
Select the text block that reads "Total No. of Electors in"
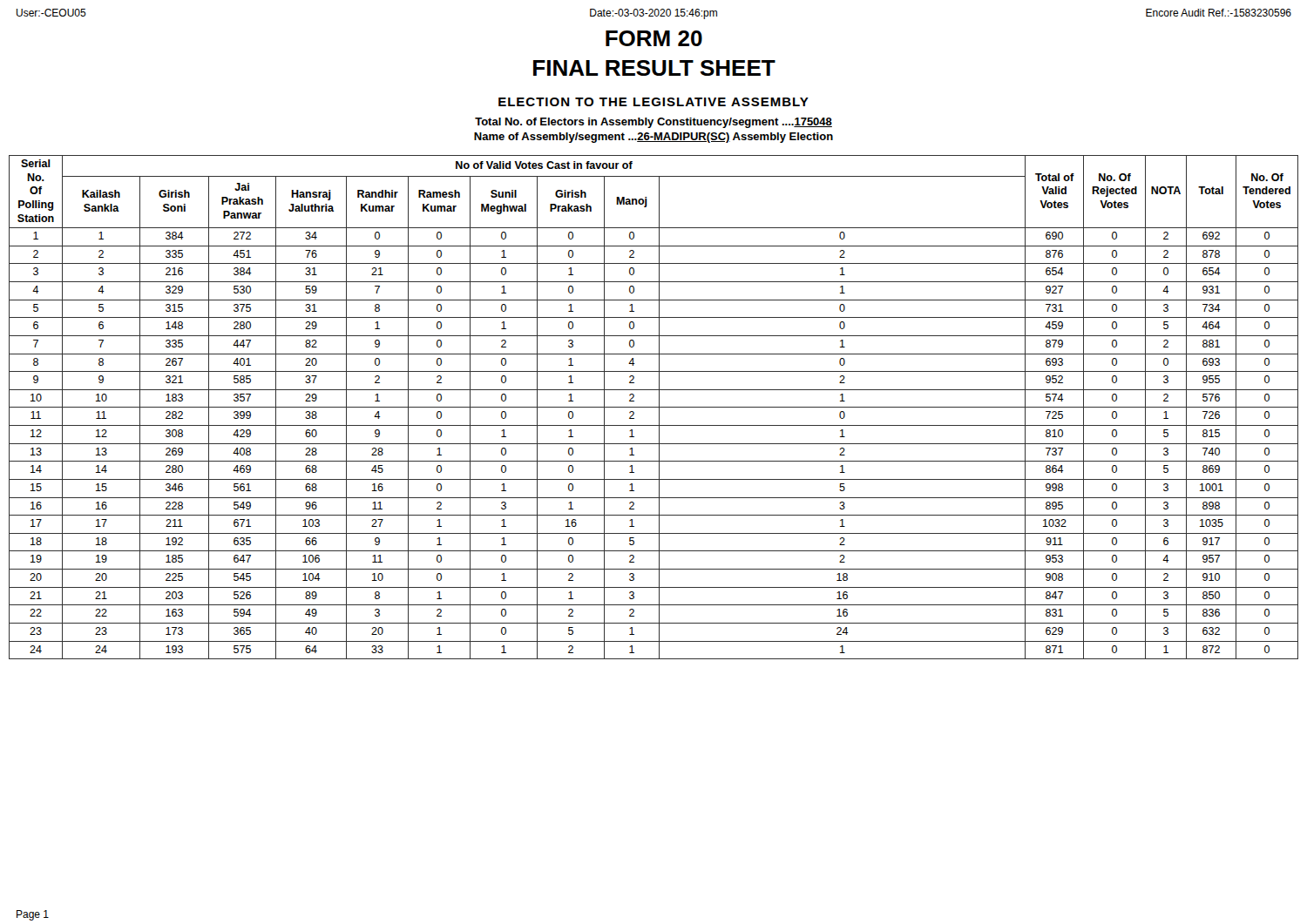[654, 129]
